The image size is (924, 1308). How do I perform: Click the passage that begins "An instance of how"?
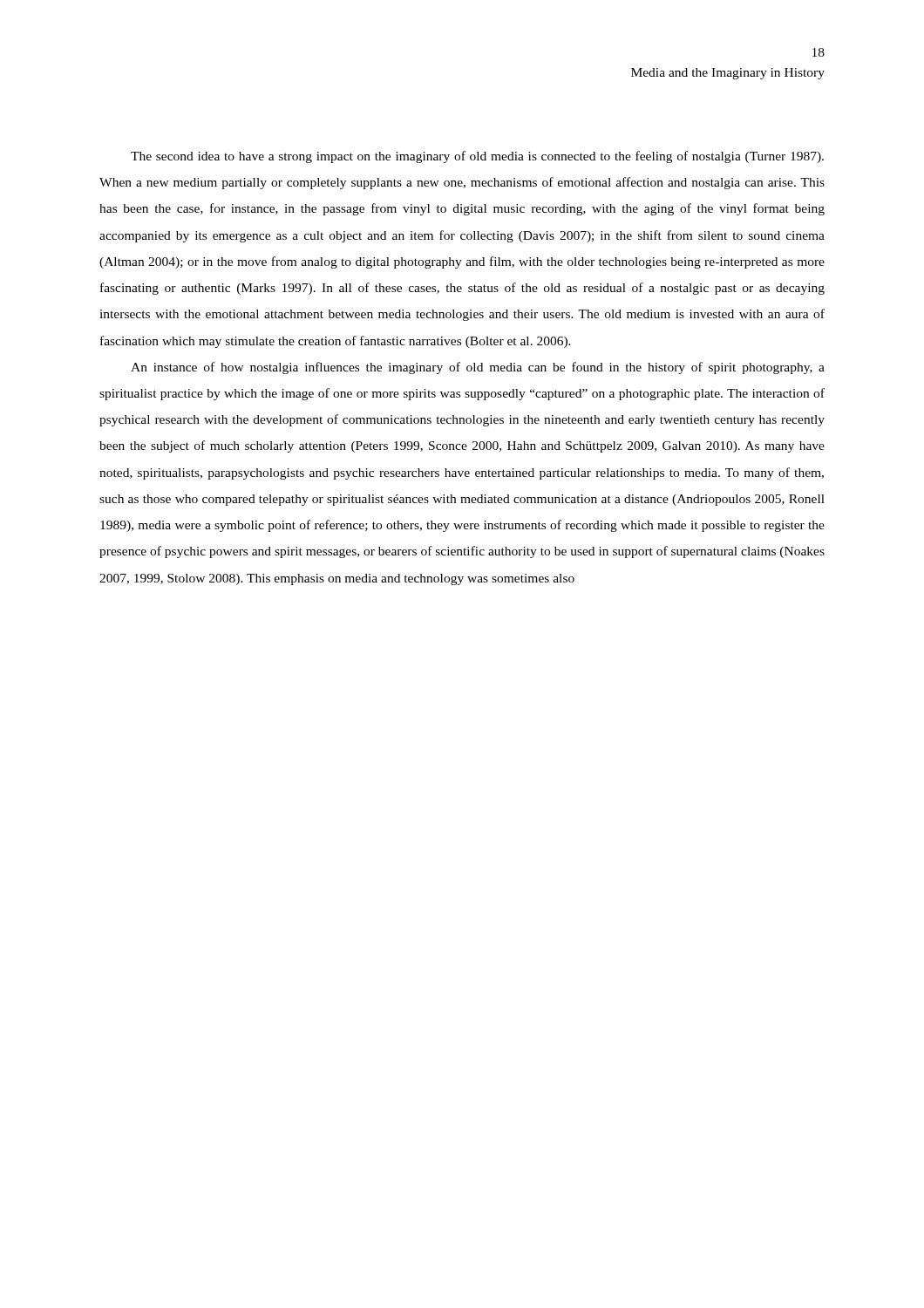coord(462,472)
